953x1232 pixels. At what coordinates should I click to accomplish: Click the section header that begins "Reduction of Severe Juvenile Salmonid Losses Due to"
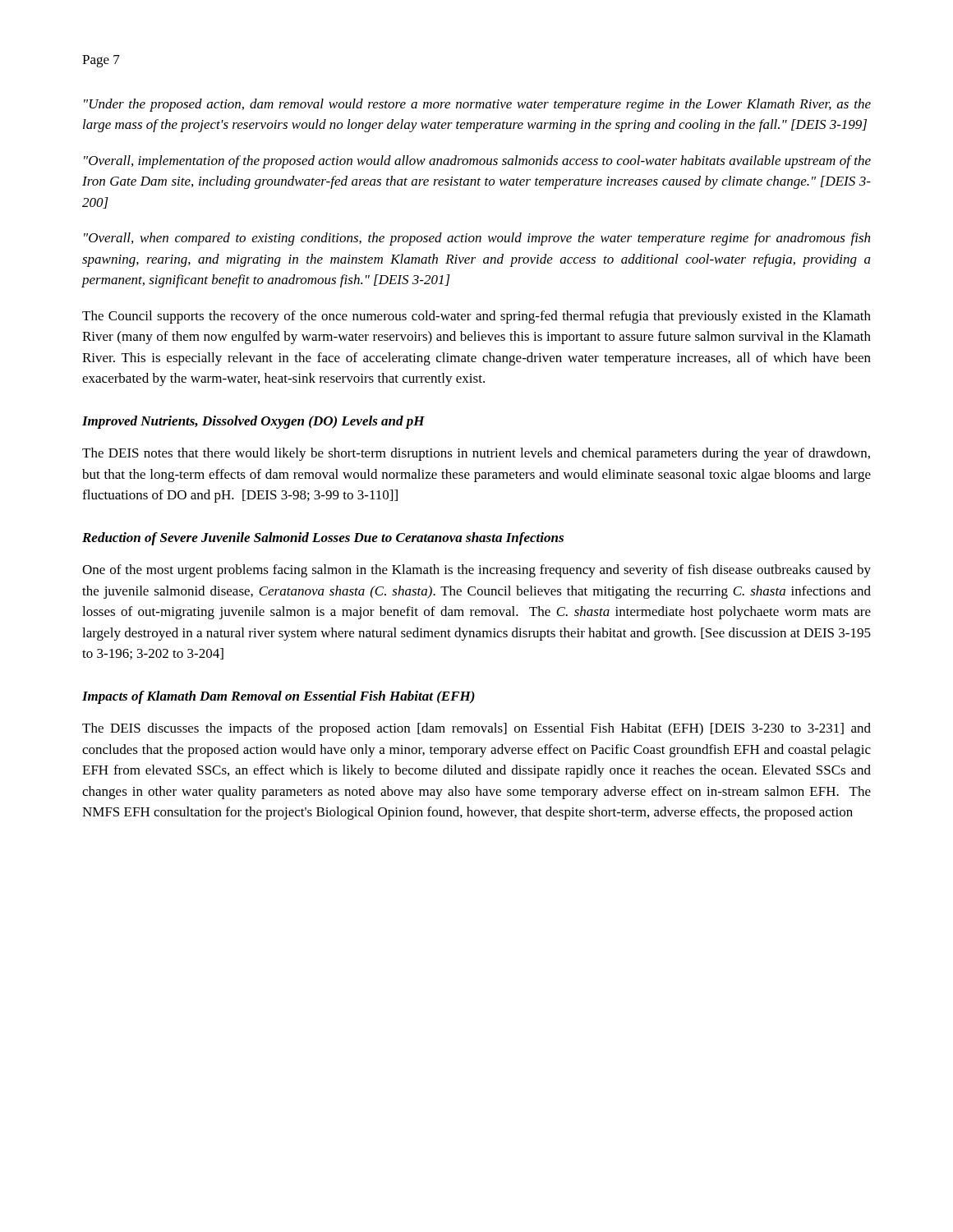point(323,537)
